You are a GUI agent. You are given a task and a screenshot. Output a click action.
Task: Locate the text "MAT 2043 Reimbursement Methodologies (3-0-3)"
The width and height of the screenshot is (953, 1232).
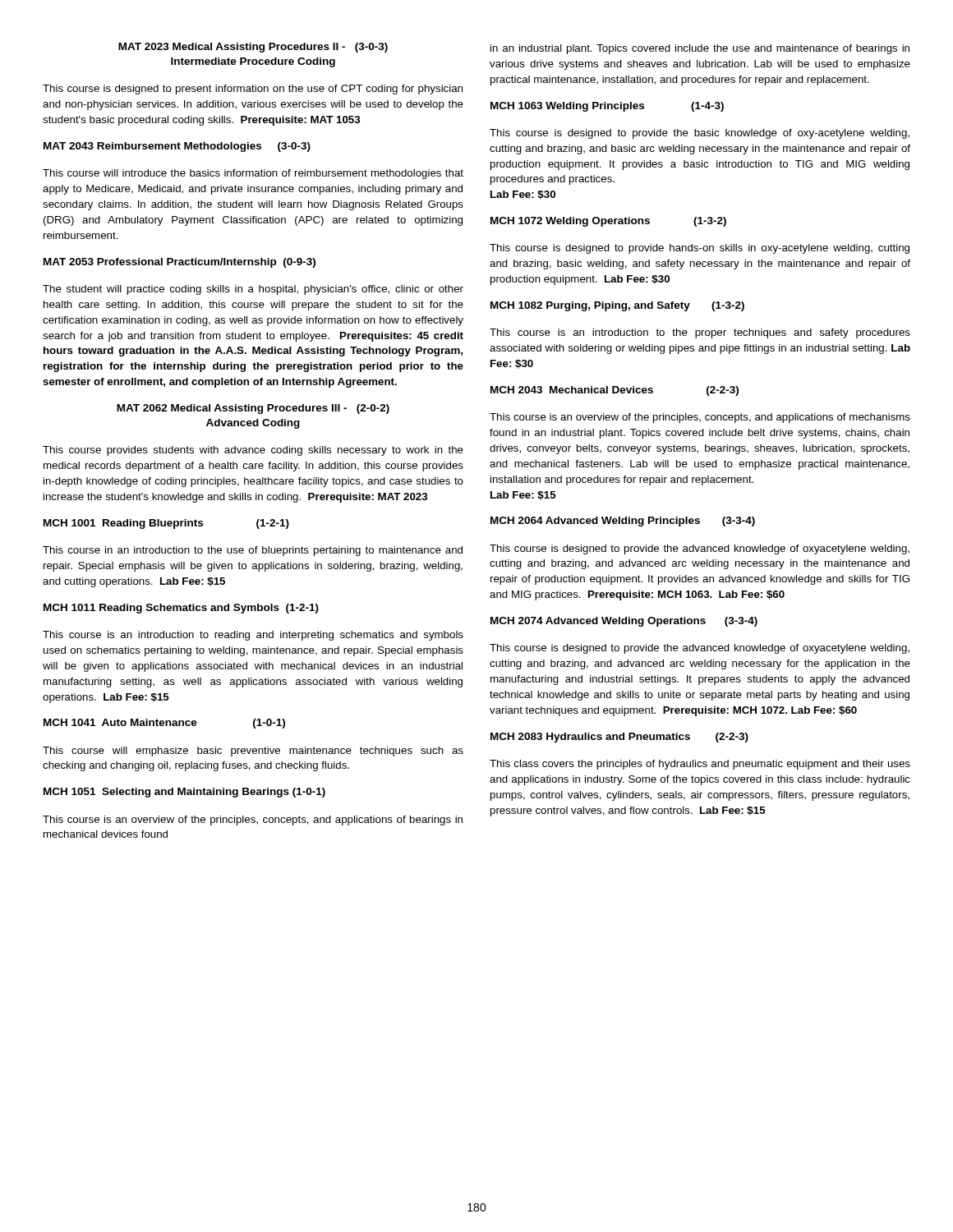click(253, 146)
